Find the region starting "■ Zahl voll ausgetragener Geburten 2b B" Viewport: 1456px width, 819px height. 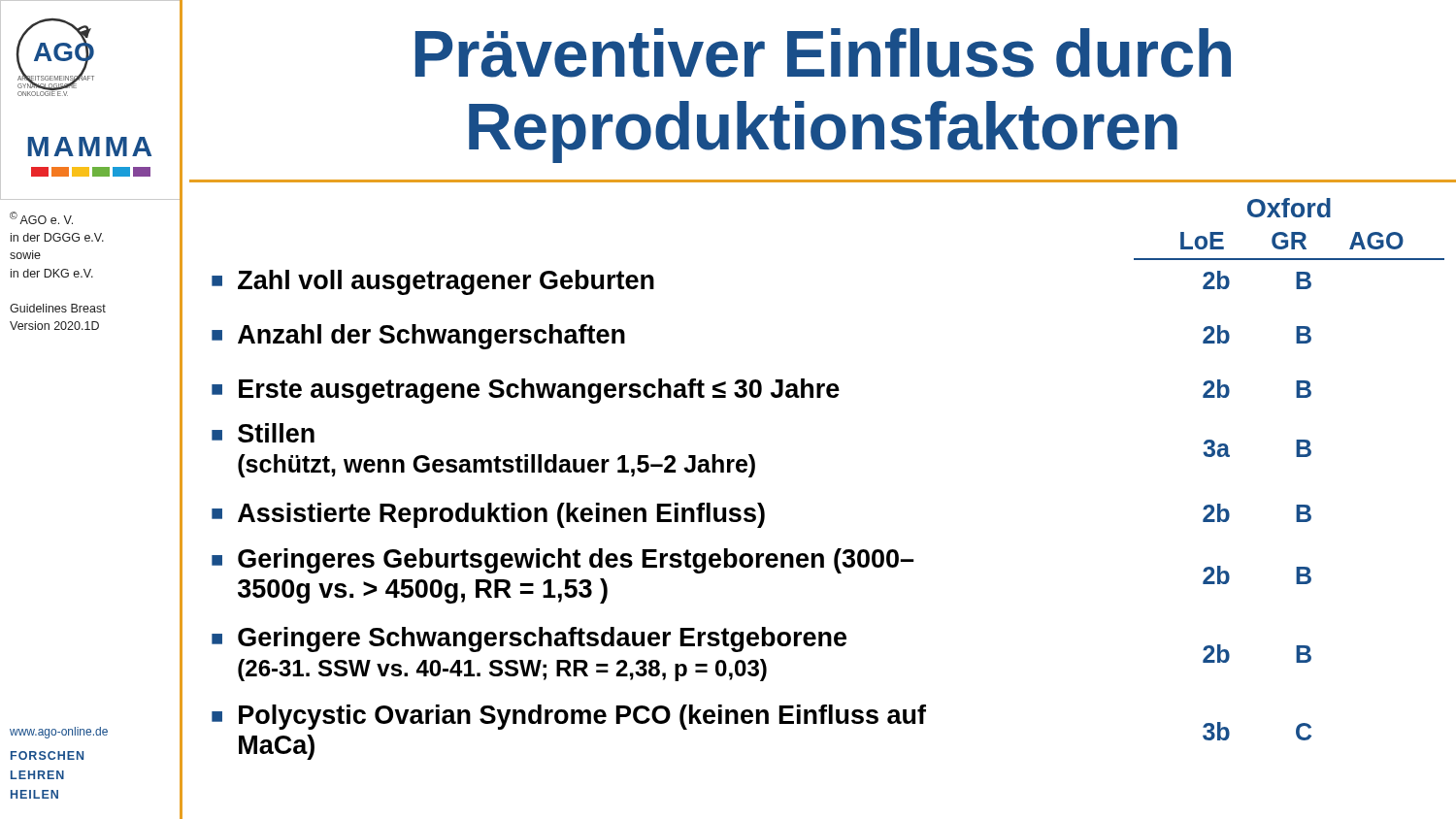(424, 282)
